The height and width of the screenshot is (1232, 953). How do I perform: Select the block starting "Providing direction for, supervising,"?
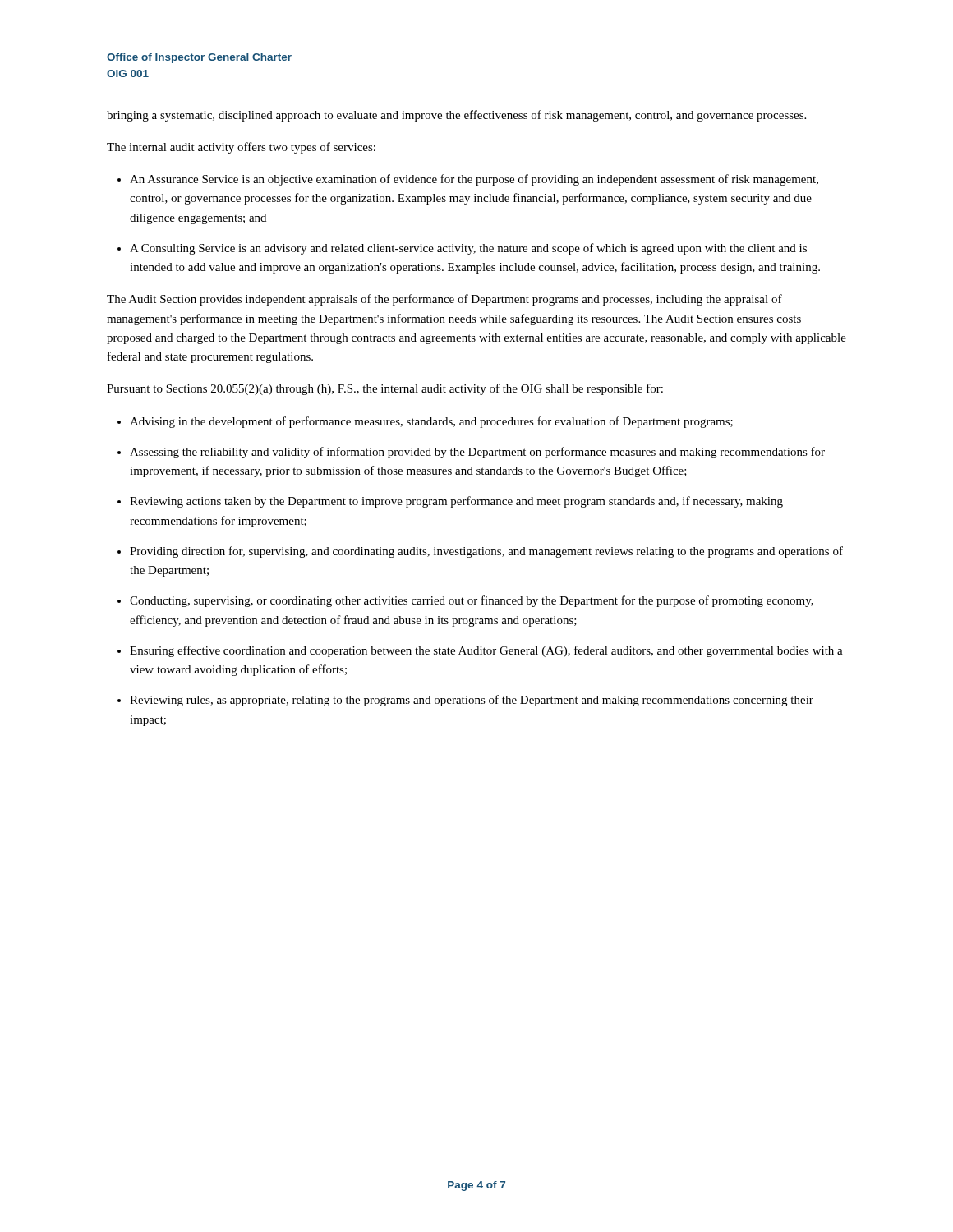(x=486, y=560)
